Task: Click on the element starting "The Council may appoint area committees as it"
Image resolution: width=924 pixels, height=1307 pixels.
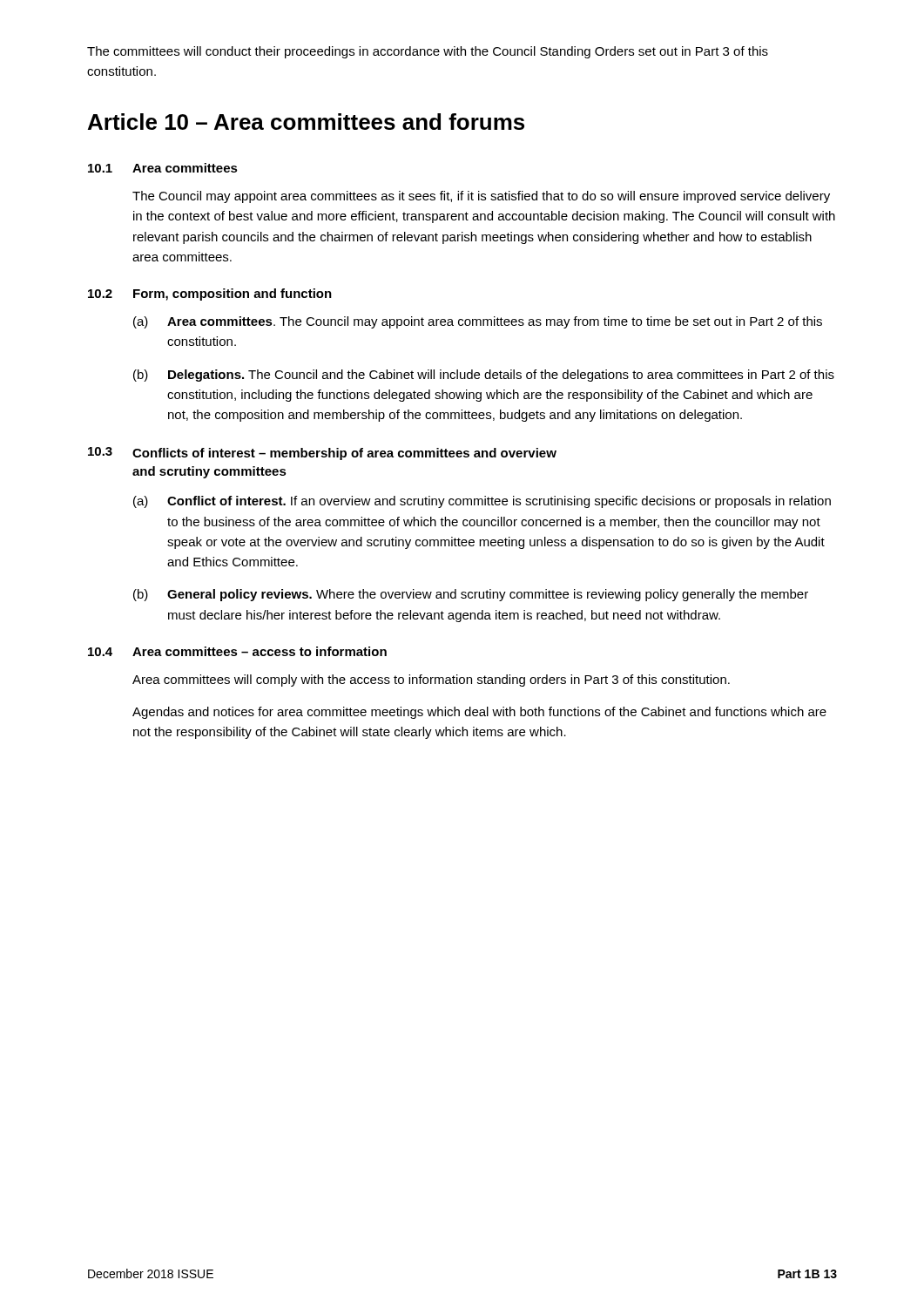Action: point(485,226)
